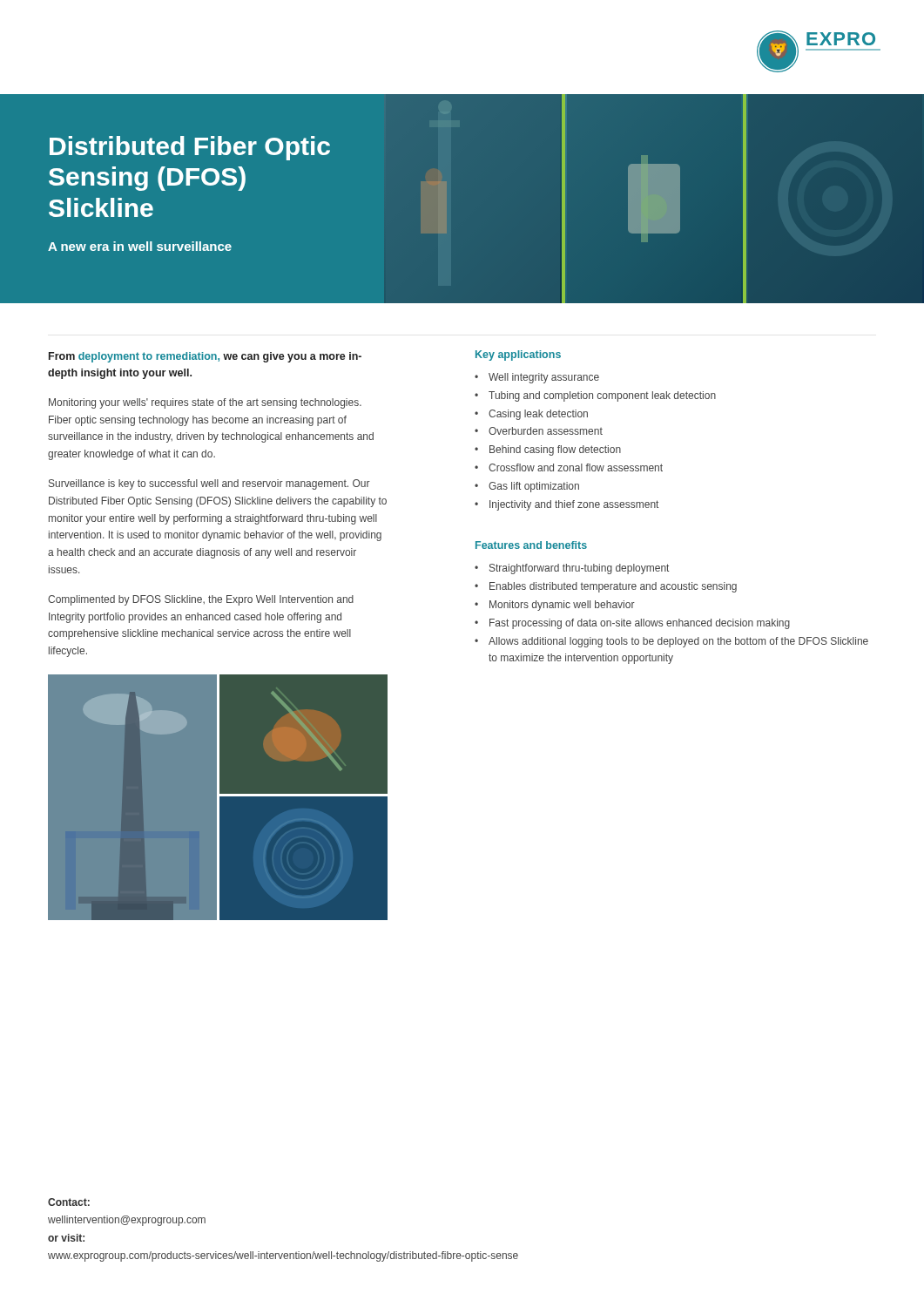
Task: Click where it says "•Tubing and completion component leak detection"
Action: [x=595, y=396]
